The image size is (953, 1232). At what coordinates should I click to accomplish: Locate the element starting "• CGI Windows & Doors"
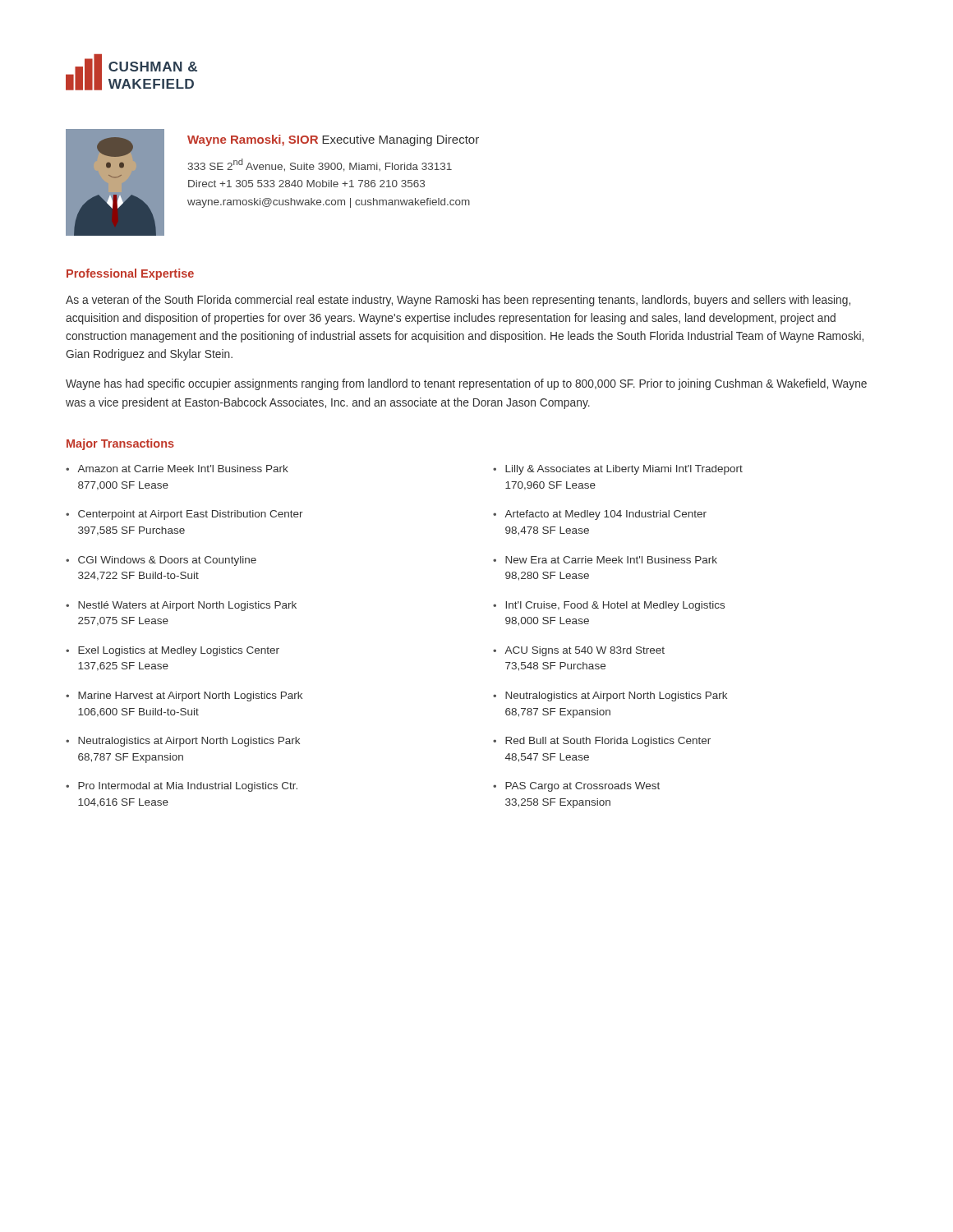click(x=263, y=568)
